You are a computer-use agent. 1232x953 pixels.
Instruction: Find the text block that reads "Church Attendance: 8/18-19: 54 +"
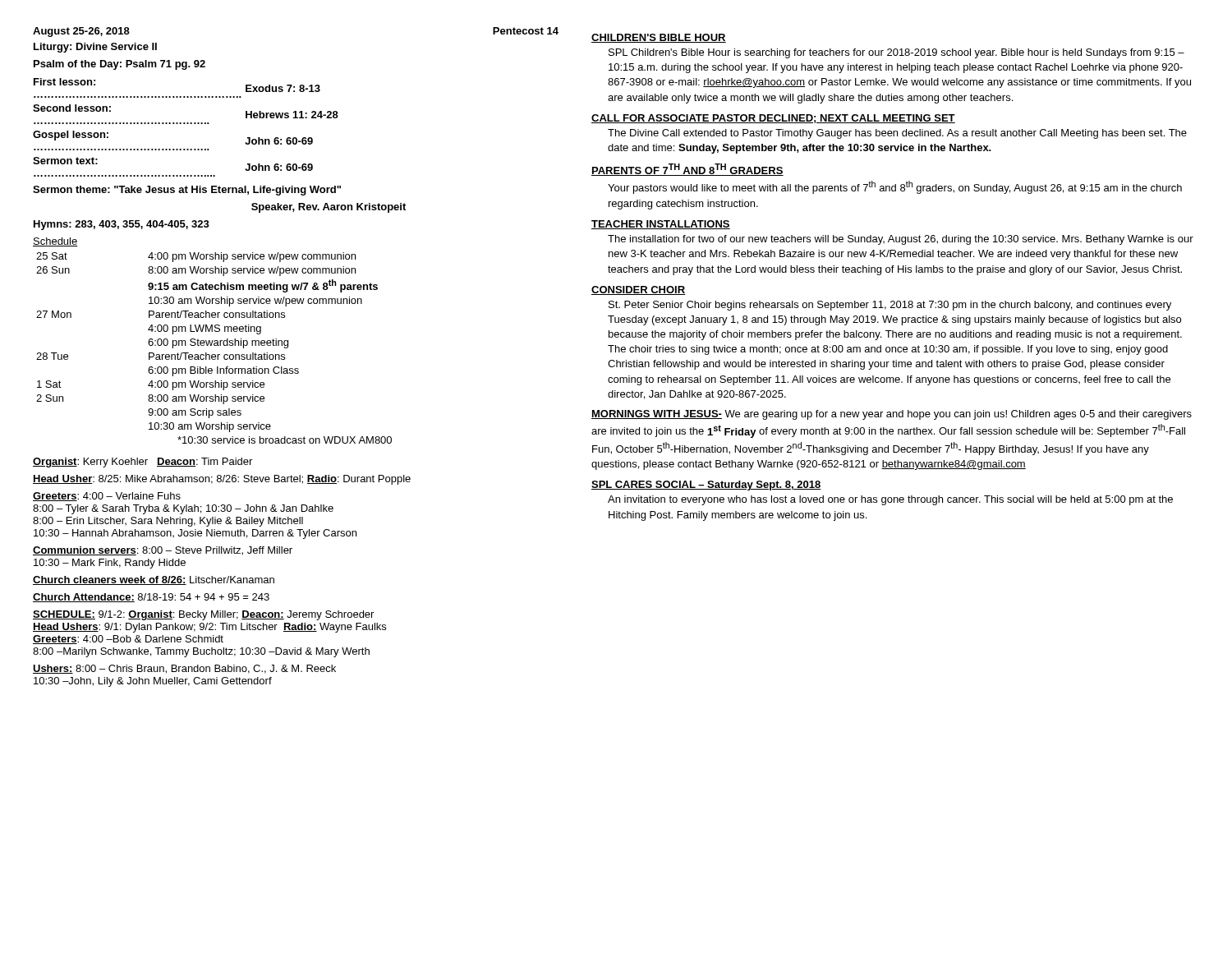[x=151, y=597]
